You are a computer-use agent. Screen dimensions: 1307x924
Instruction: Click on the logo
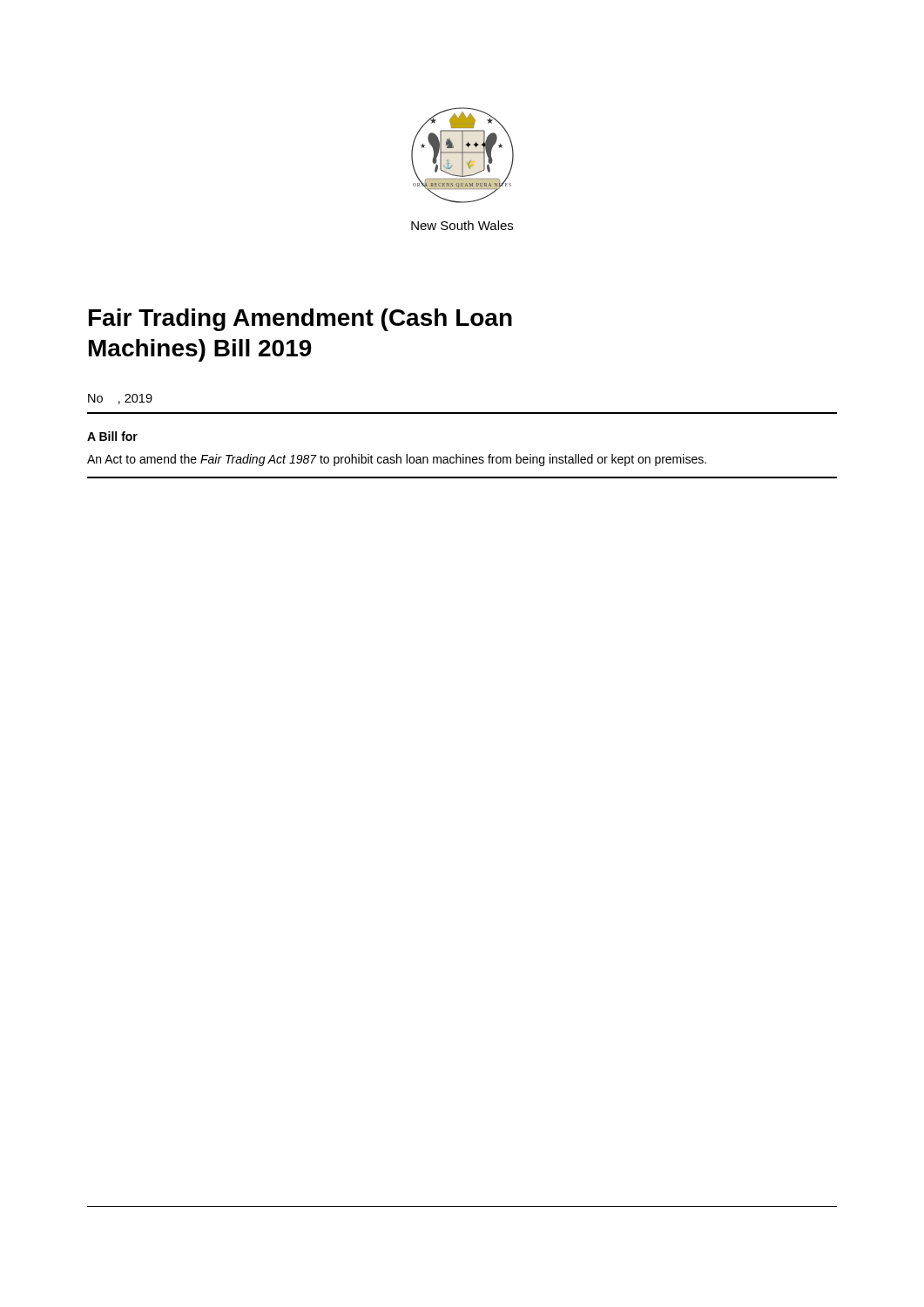click(x=462, y=169)
